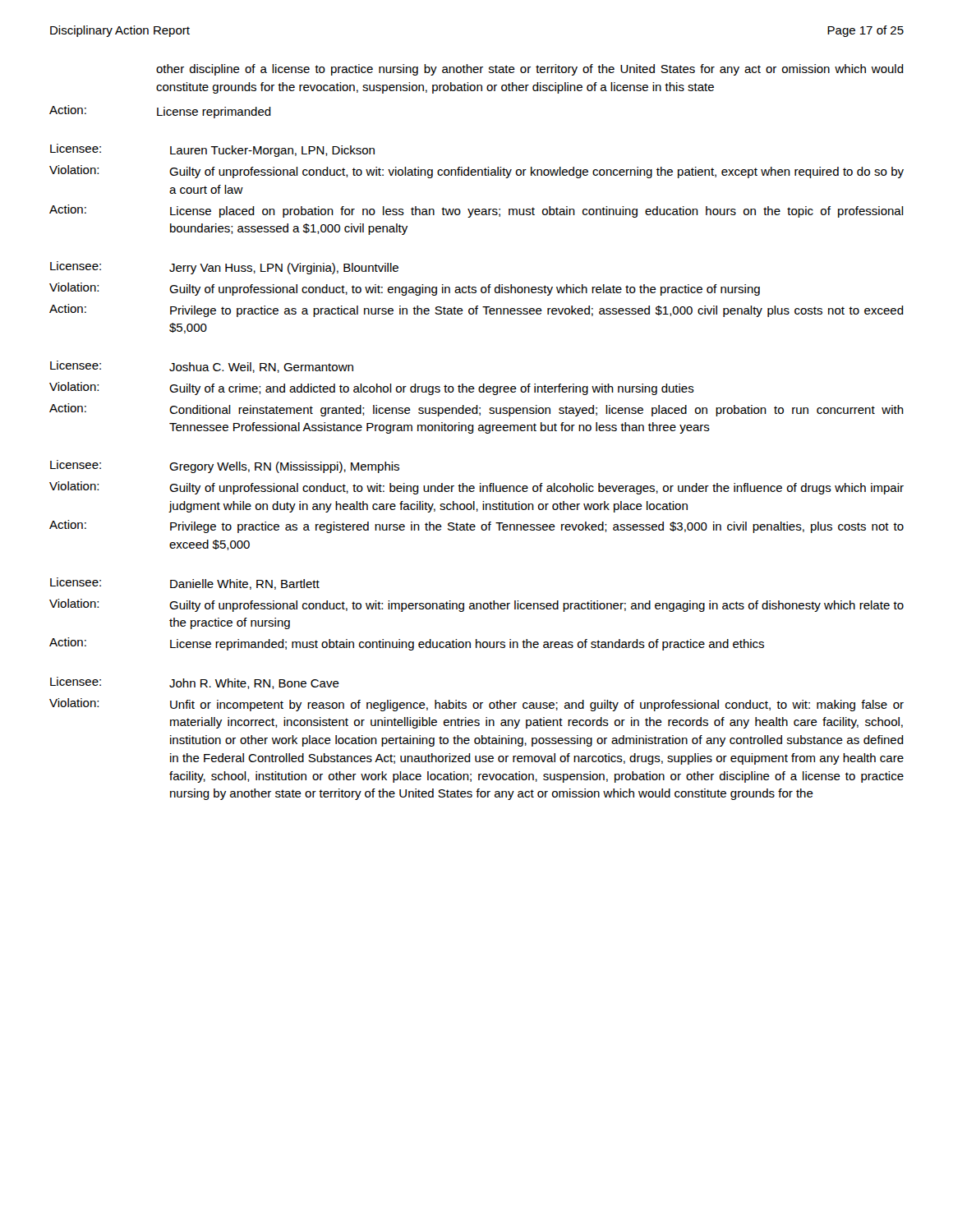The height and width of the screenshot is (1232, 953).
Task: Select the region starting "other discipline of a license to"
Action: click(530, 77)
